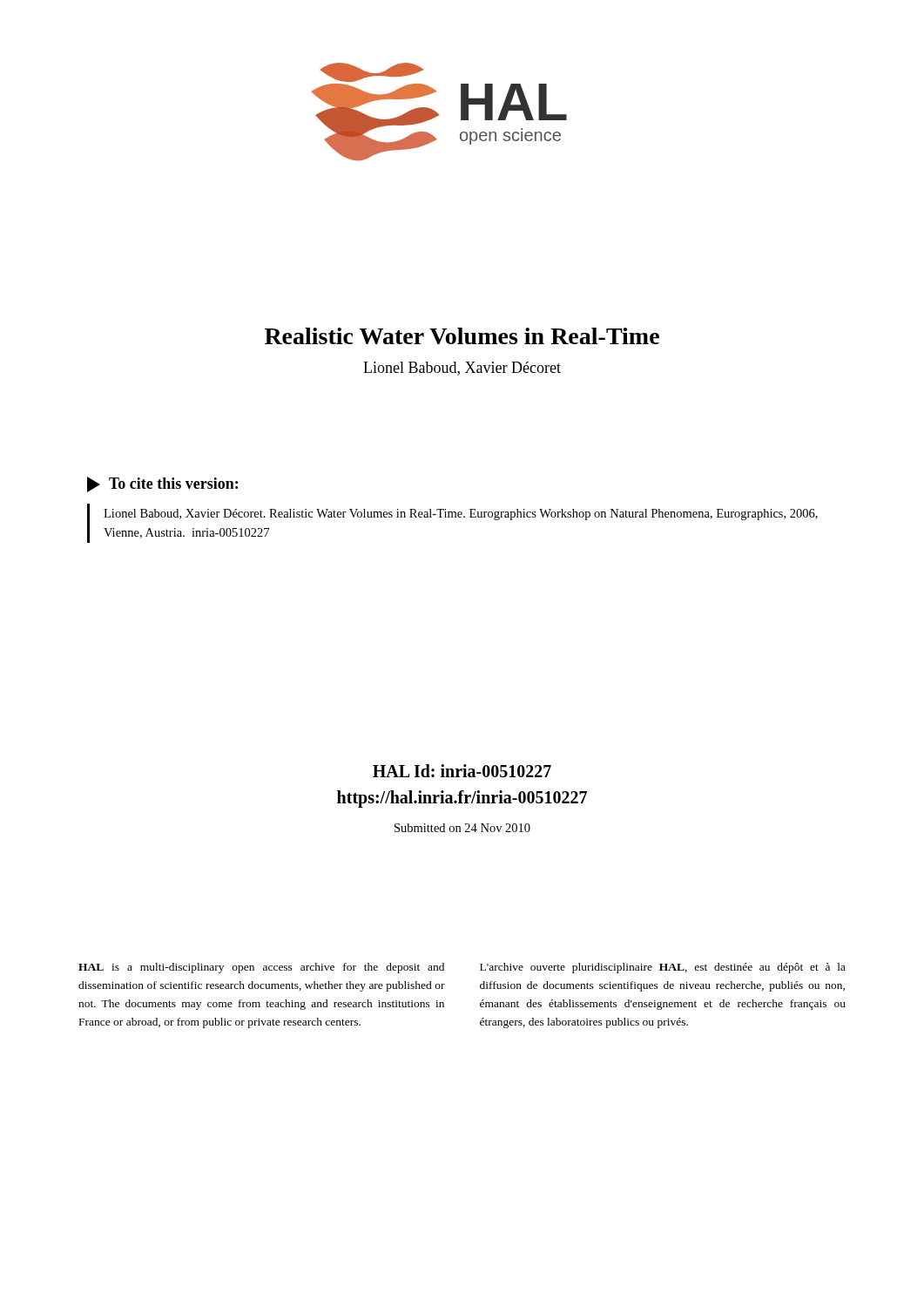924x1307 pixels.
Task: Navigate to the block starting "Realistic Water Volumes"
Action: 462,350
